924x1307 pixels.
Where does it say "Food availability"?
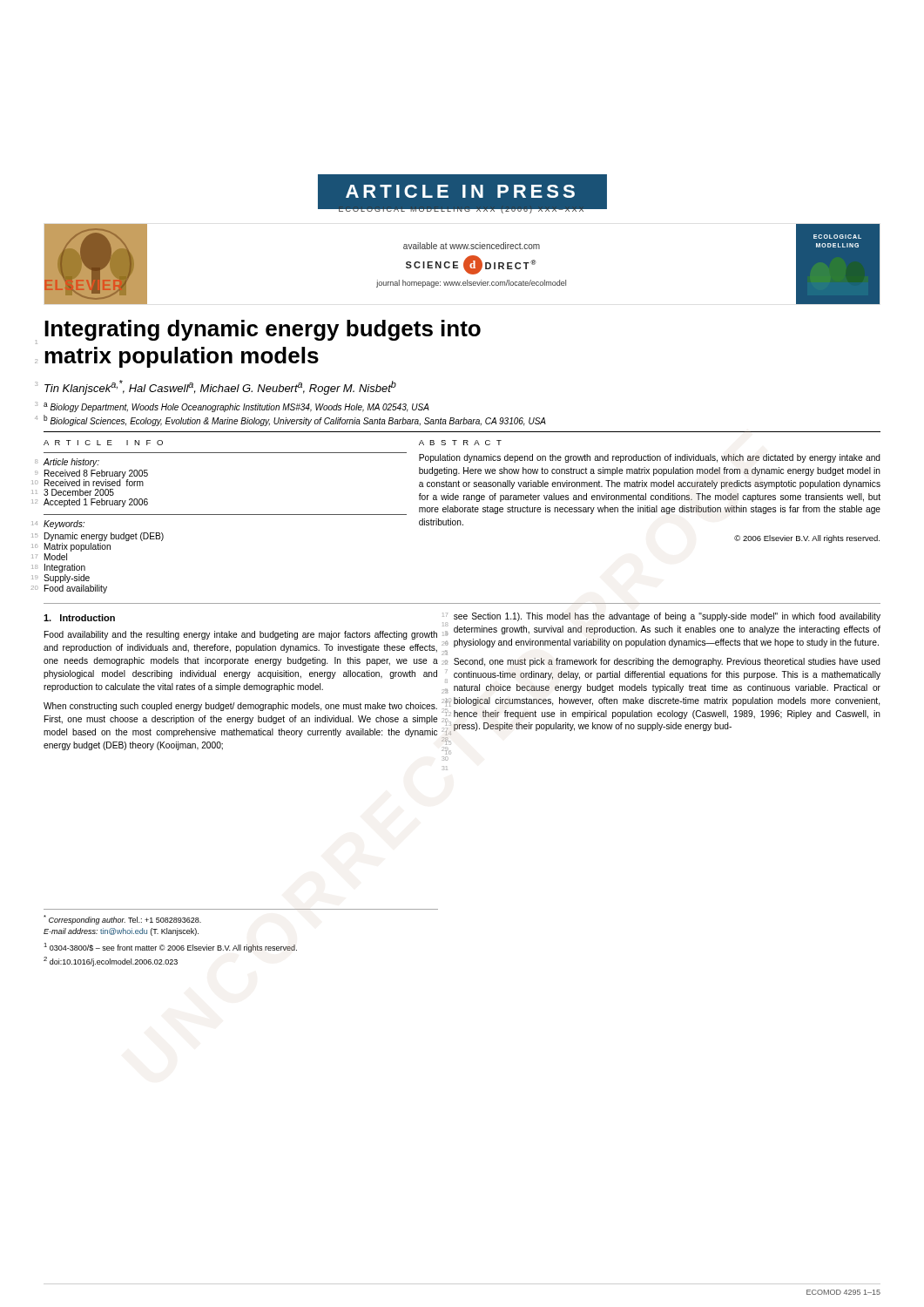click(x=75, y=589)
